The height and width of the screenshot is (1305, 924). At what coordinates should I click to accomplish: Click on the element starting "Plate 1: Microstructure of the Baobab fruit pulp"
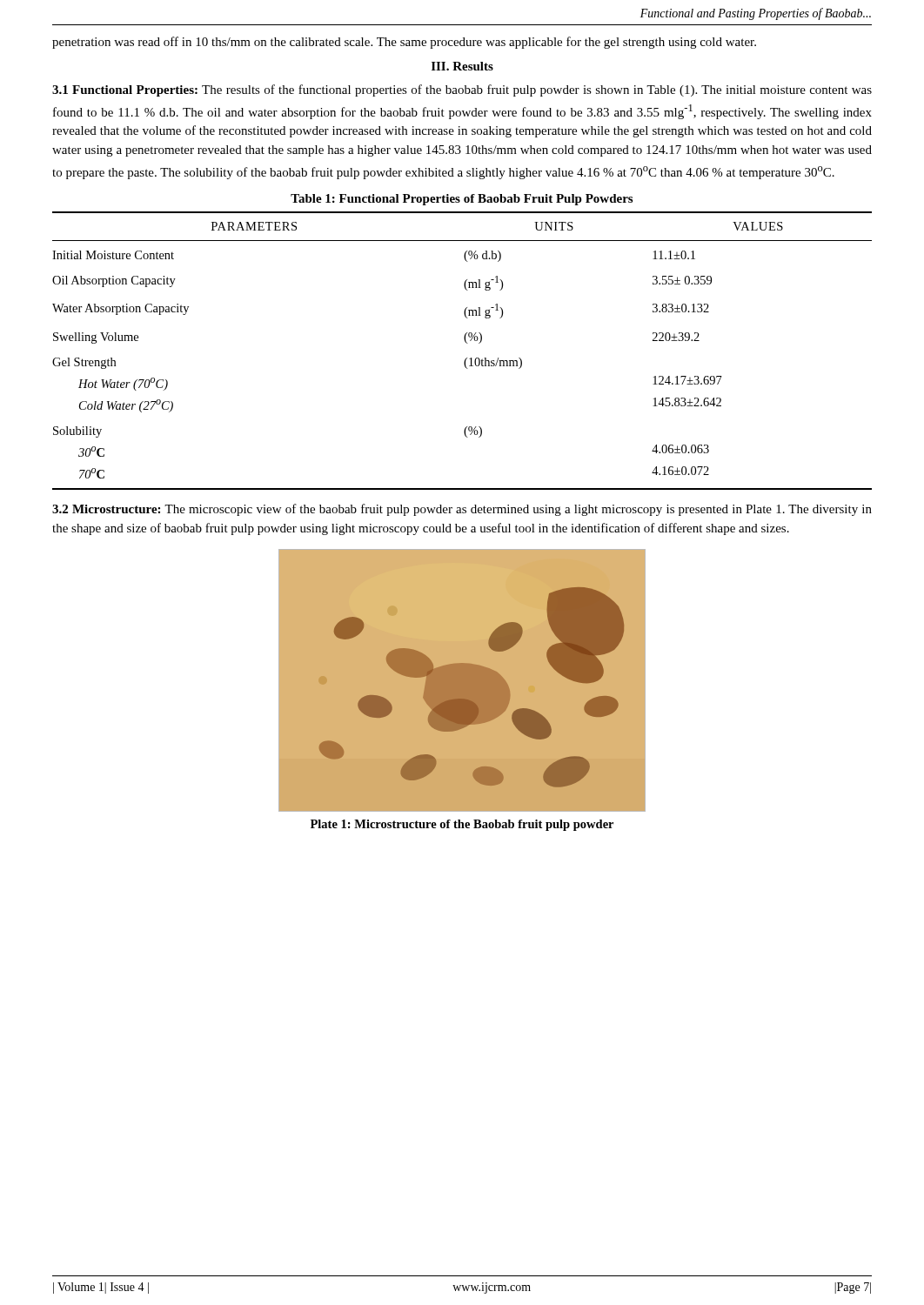[462, 824]
